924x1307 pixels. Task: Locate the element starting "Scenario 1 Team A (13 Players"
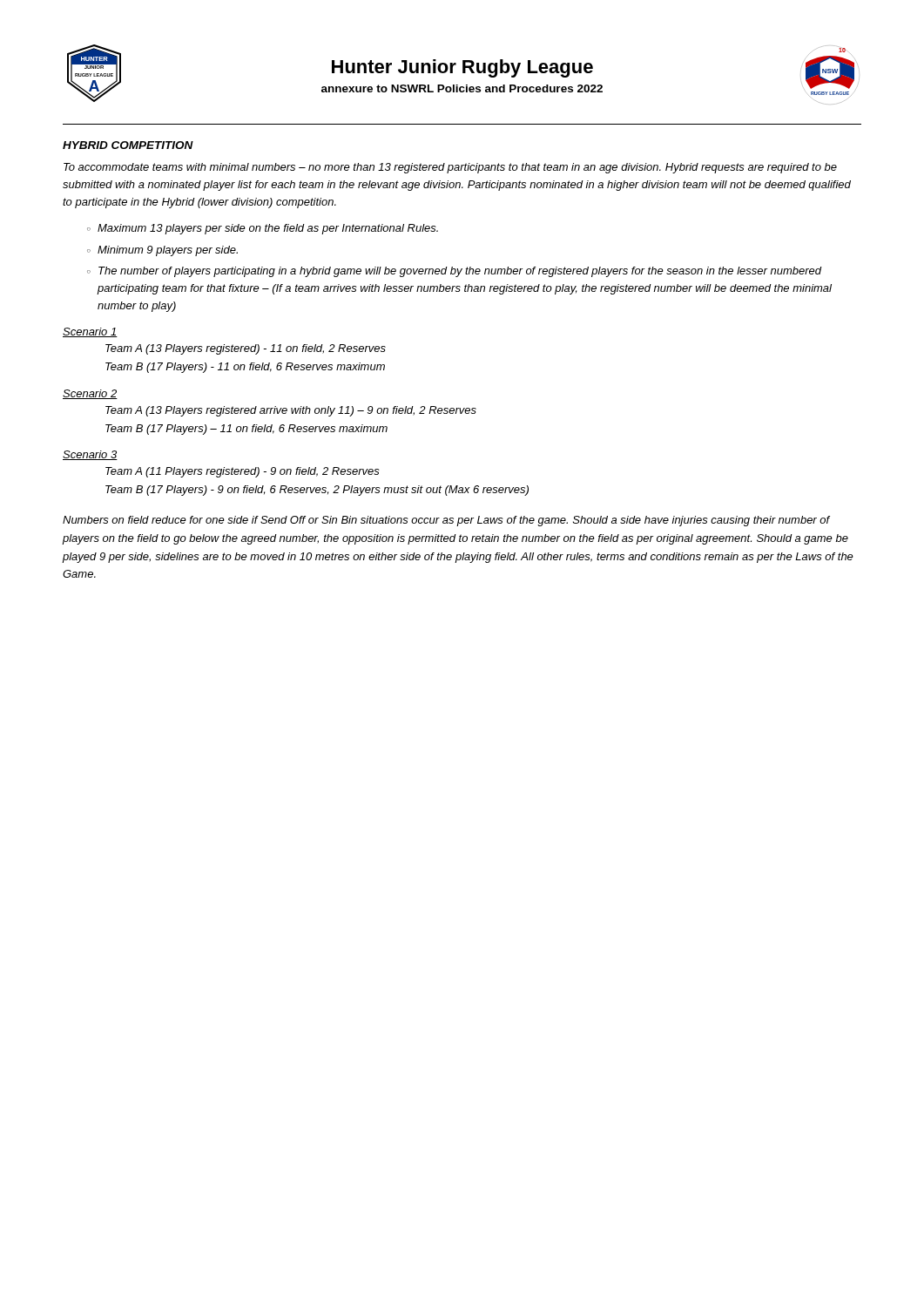[x=90, y=332]
